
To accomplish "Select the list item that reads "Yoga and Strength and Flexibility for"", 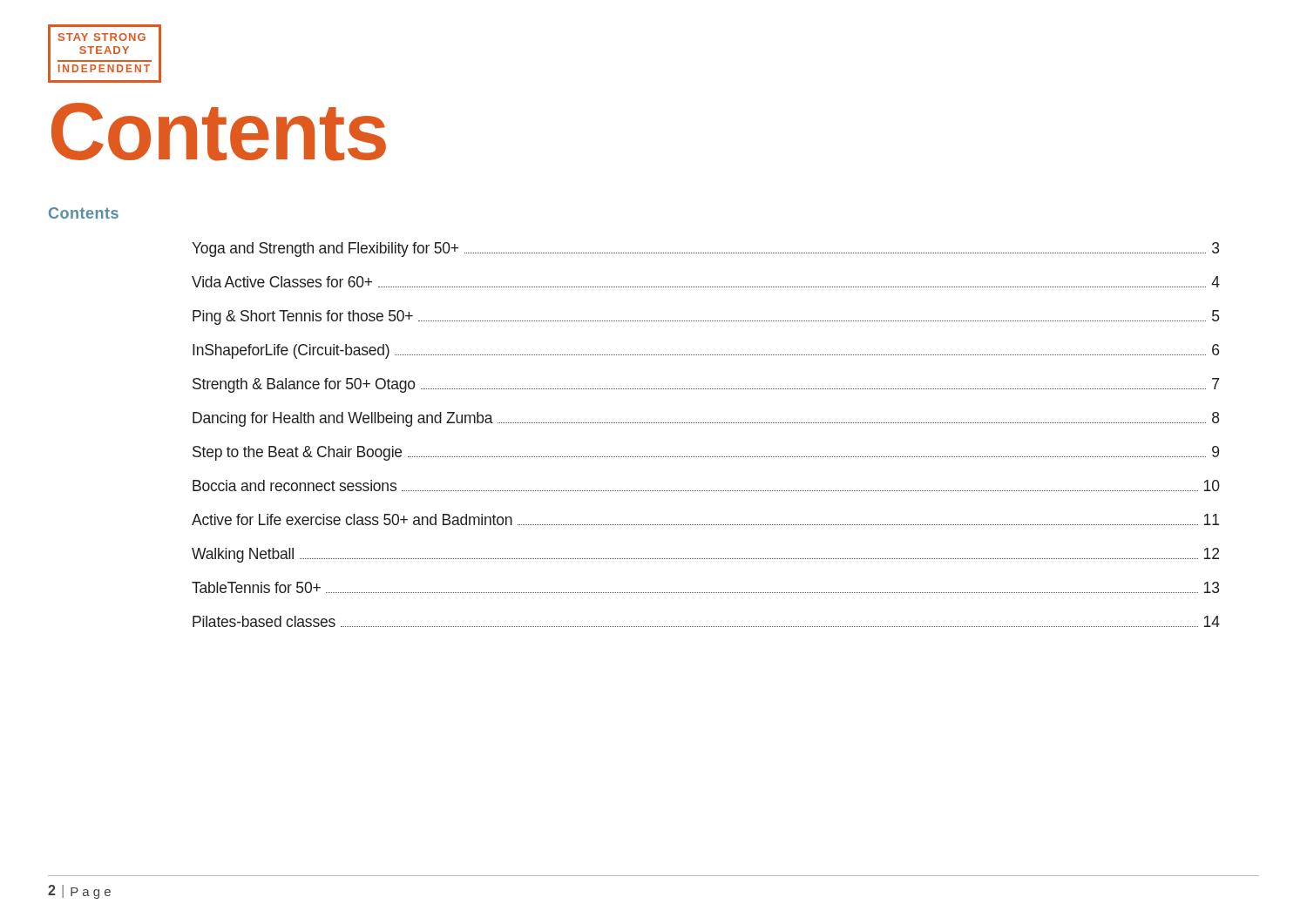I will (x=706, y=249).
